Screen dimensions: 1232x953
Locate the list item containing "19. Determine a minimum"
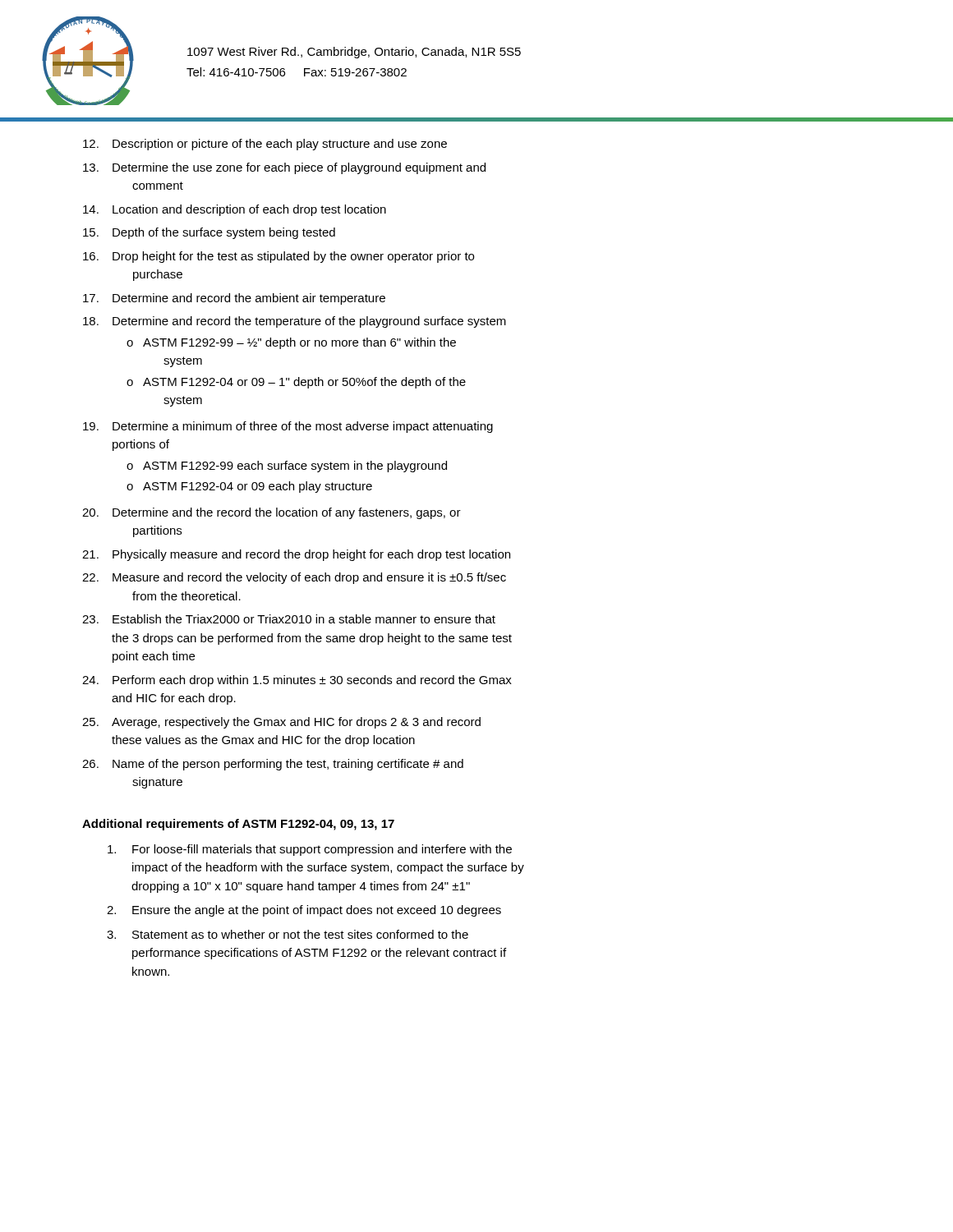coord(288,457)
